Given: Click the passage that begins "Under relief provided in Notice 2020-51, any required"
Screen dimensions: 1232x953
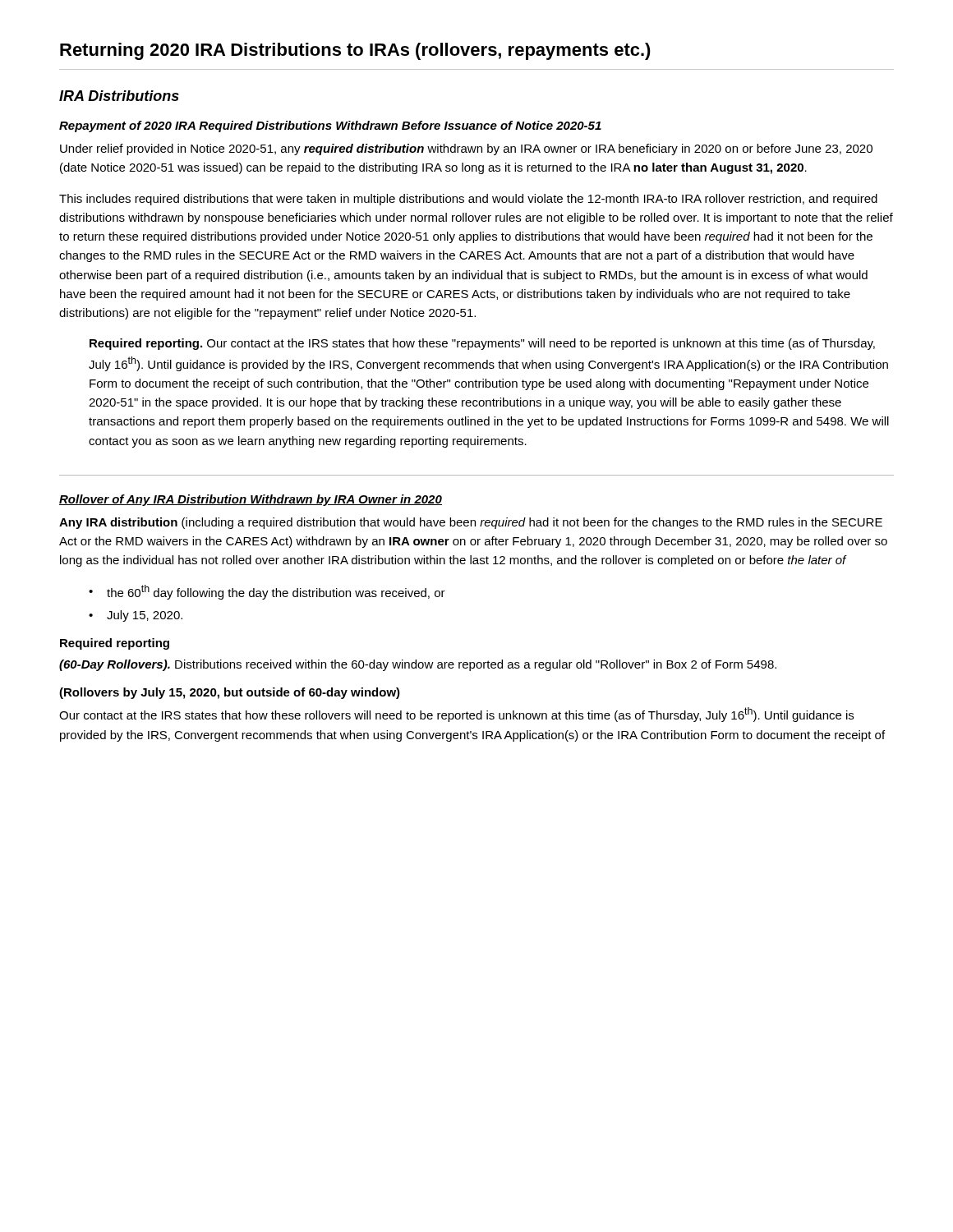Looking at the screenshot, I should [476, 158].
